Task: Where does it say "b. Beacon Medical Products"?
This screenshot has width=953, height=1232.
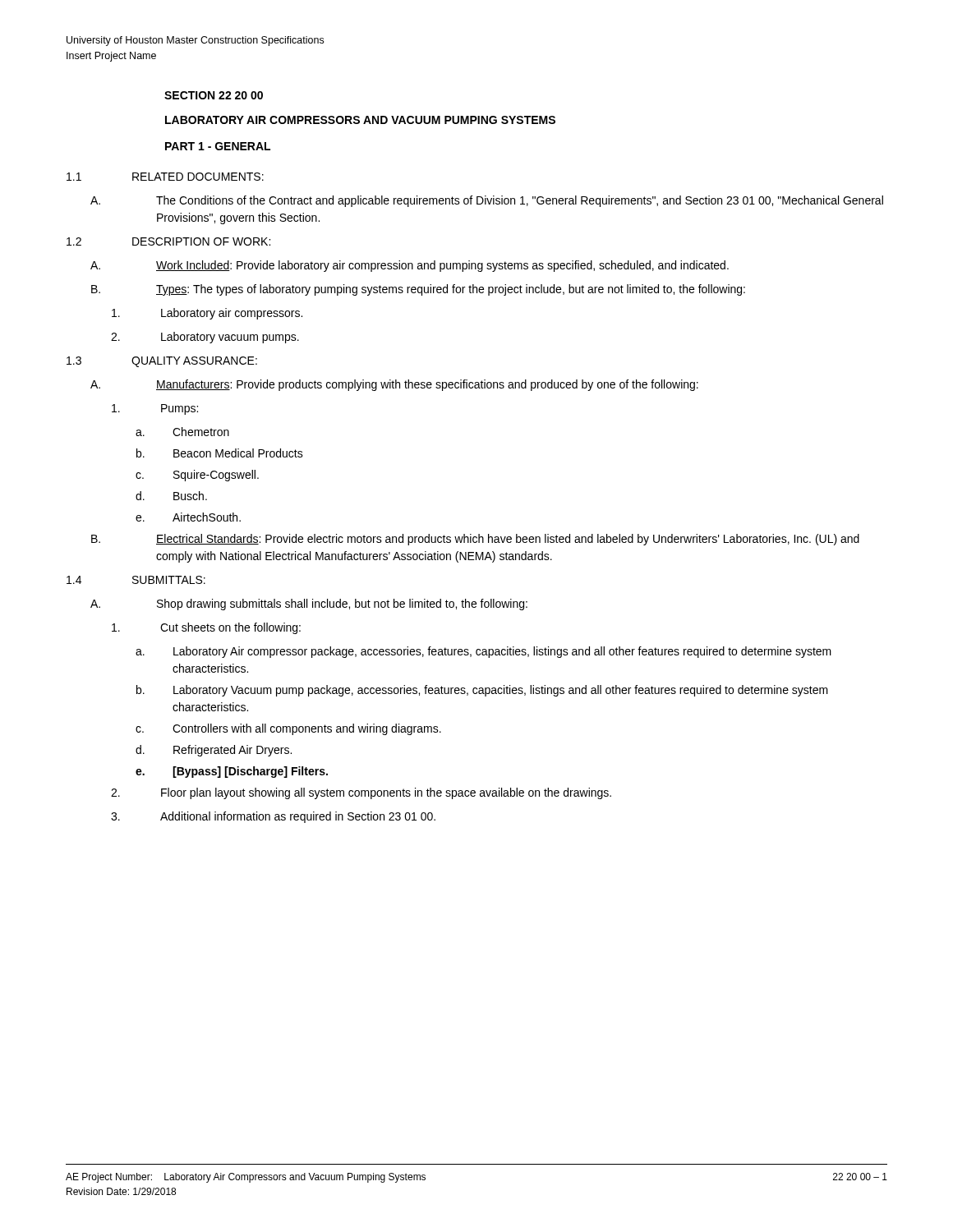Action: (x=220, y=453)
